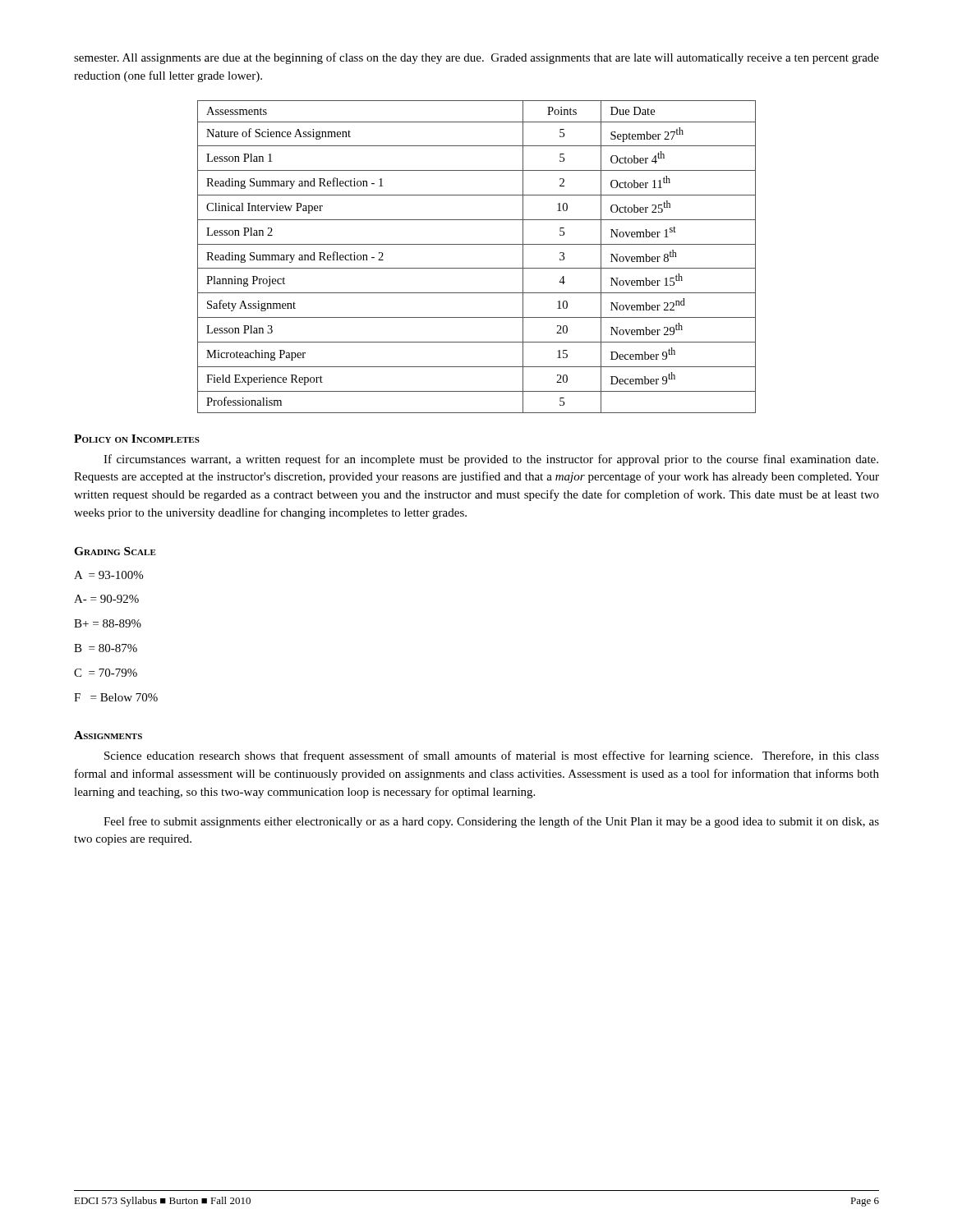The width and height of the screenshot is (953, 1232).
Task: Point to "A- = 90-92%"
Action: click(106, 599)
